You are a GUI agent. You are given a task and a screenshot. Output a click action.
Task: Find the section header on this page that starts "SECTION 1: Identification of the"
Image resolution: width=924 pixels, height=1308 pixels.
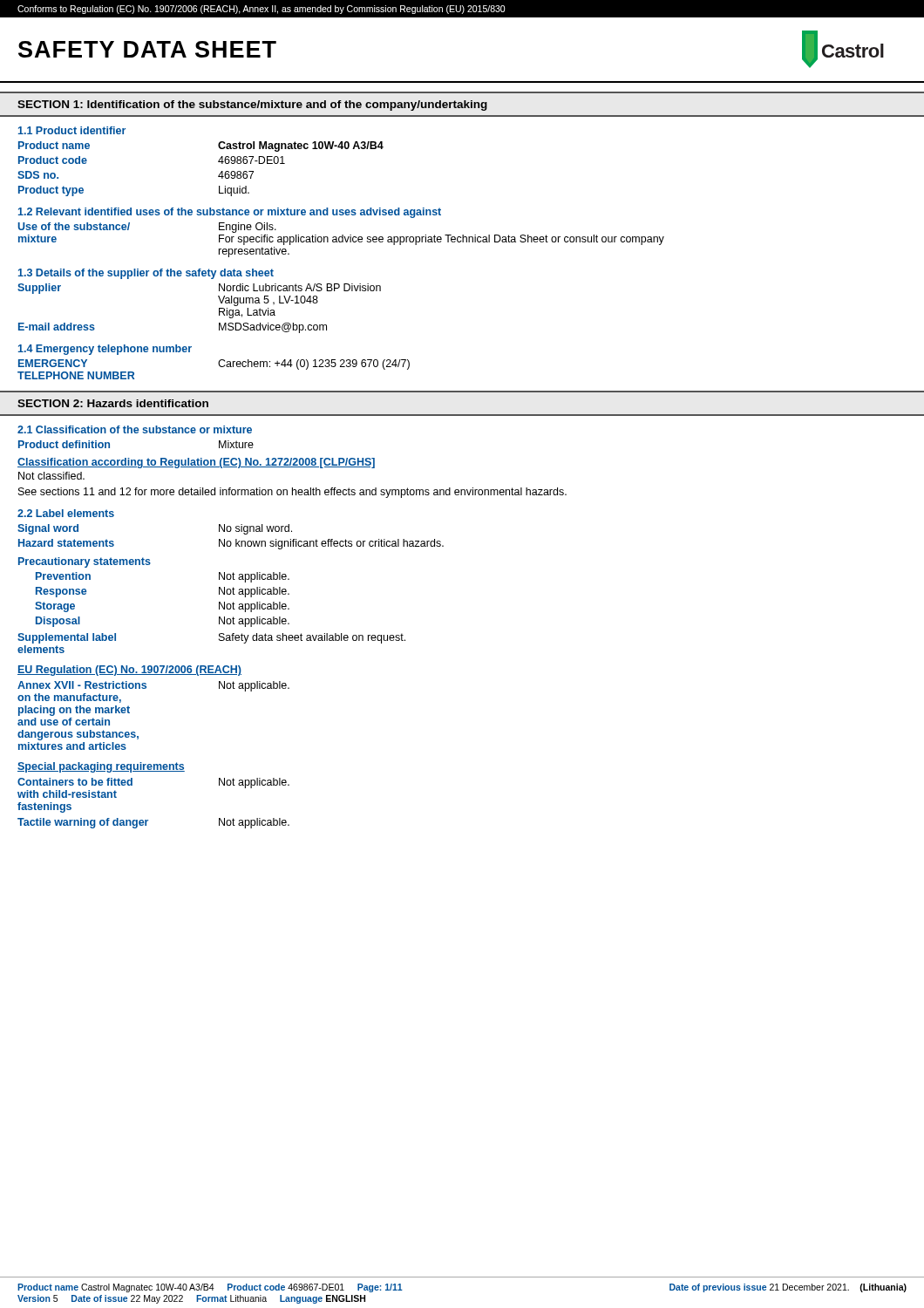(253, 104)
